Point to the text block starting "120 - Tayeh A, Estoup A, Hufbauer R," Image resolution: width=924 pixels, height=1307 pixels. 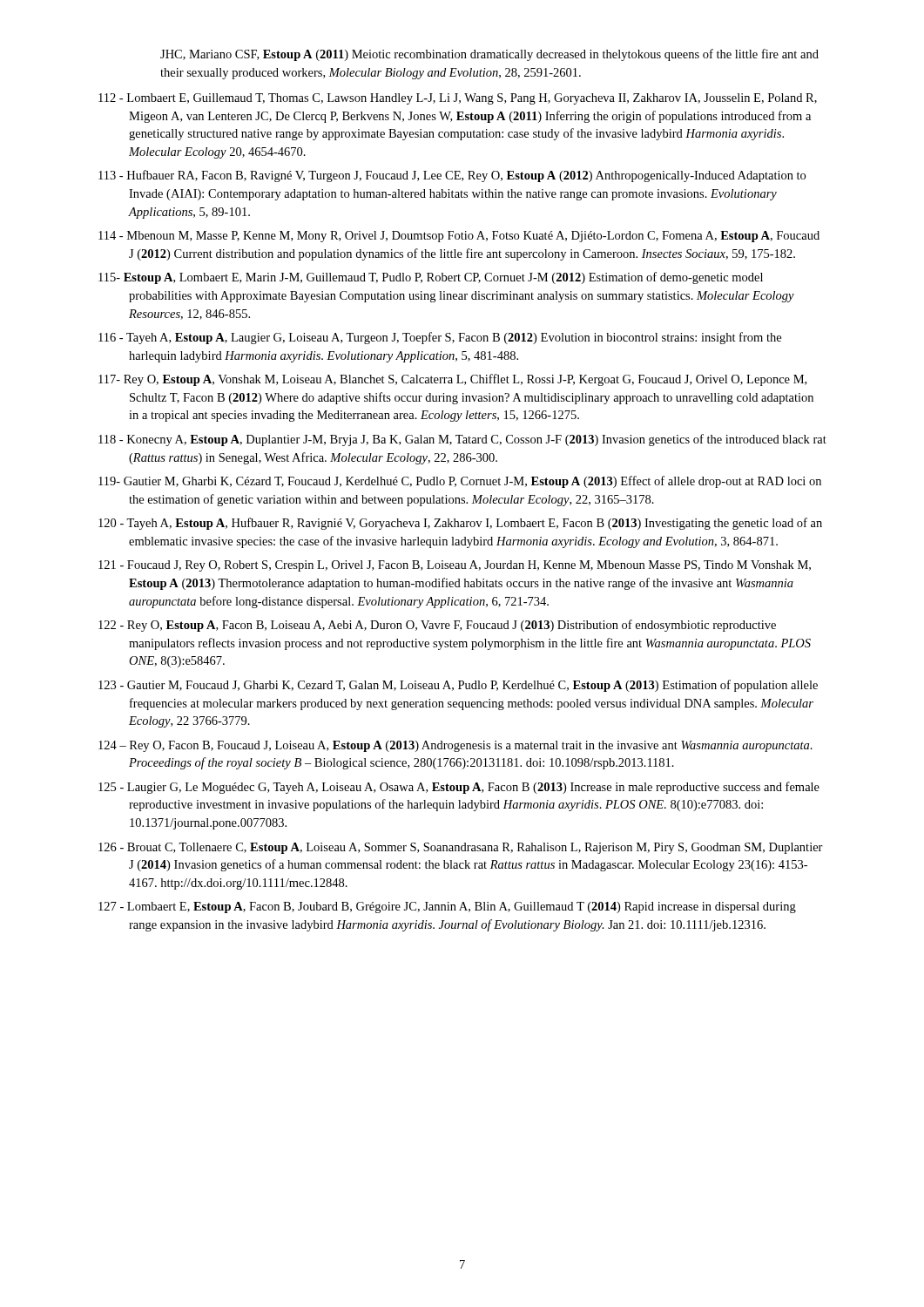(x=460, y=532)
